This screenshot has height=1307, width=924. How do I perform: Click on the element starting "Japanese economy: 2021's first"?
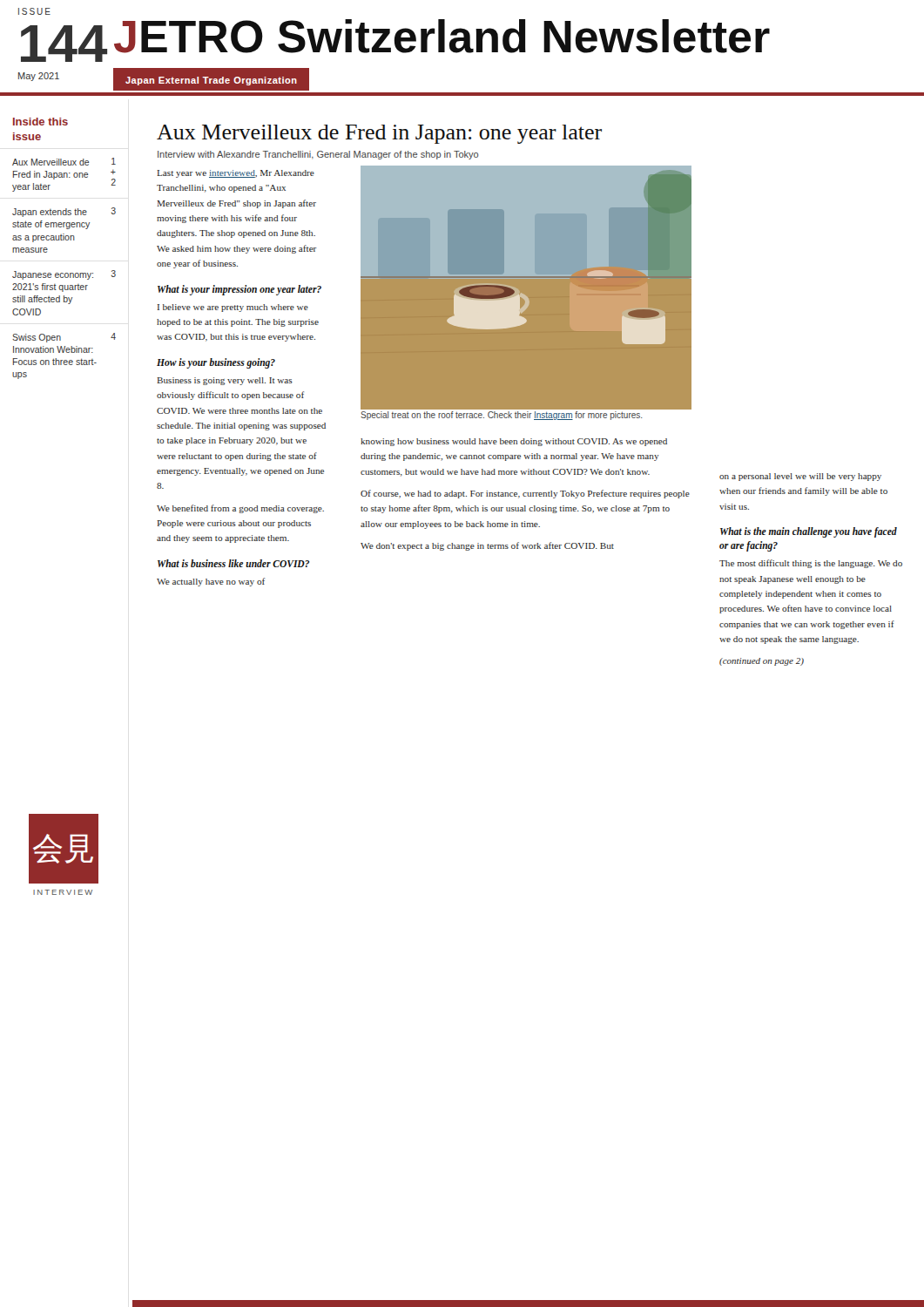(x=64, y=293)
